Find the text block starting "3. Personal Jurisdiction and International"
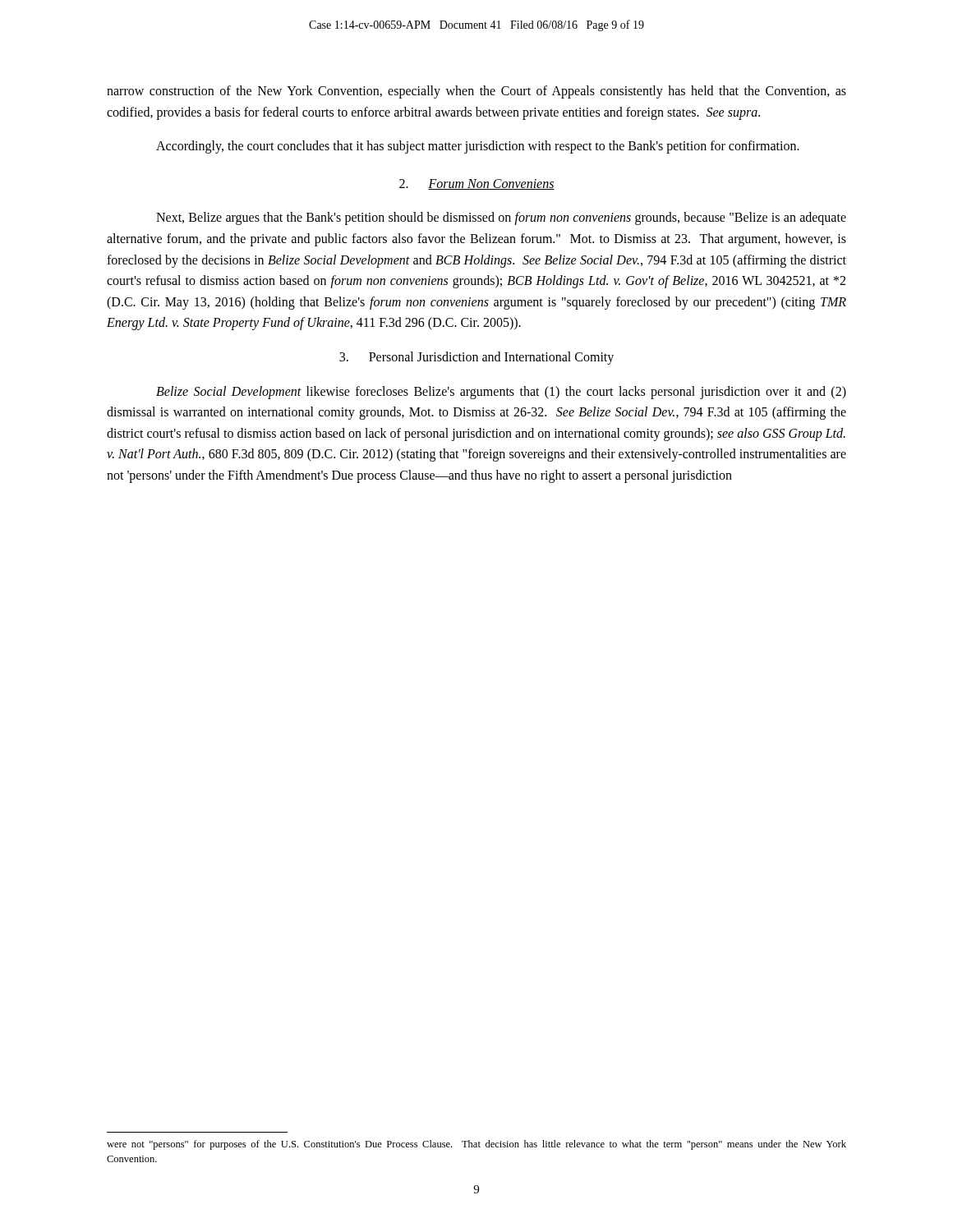Screen dimensions: 1232x953 click(x=476, y=357)
